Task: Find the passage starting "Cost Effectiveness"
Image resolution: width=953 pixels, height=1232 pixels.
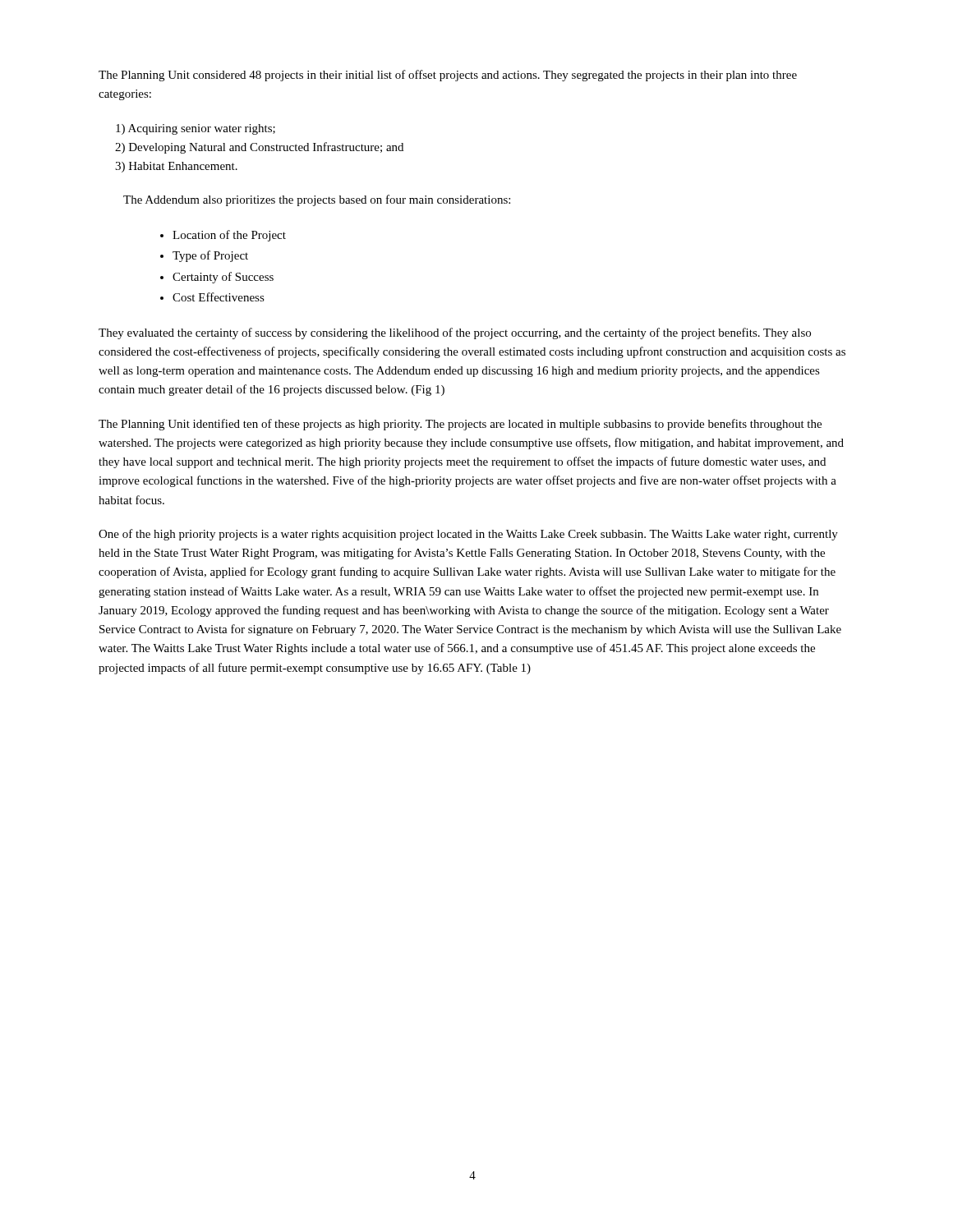Action: [x=218, y=297]
